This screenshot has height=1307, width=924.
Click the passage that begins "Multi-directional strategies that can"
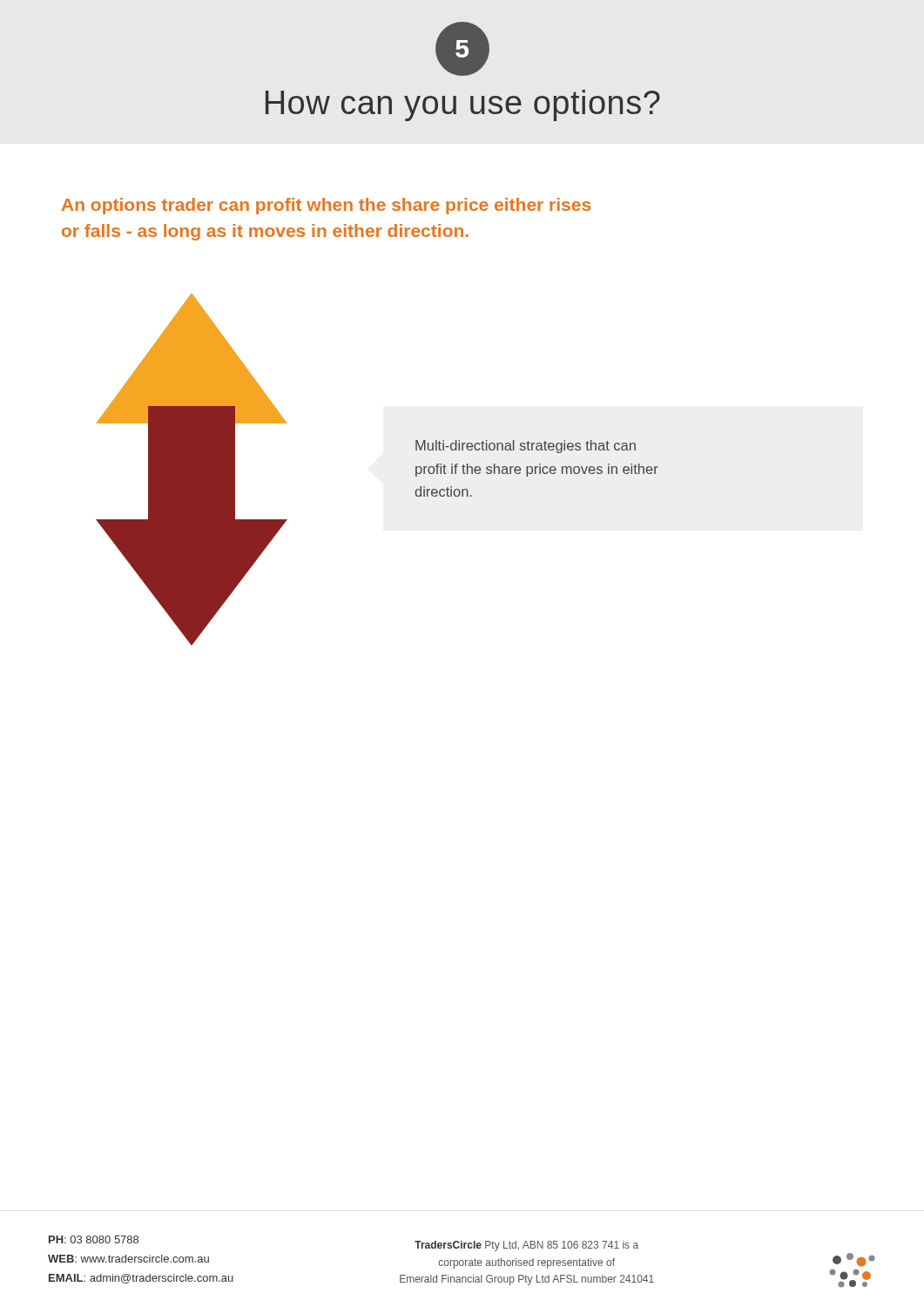[536, 468]
